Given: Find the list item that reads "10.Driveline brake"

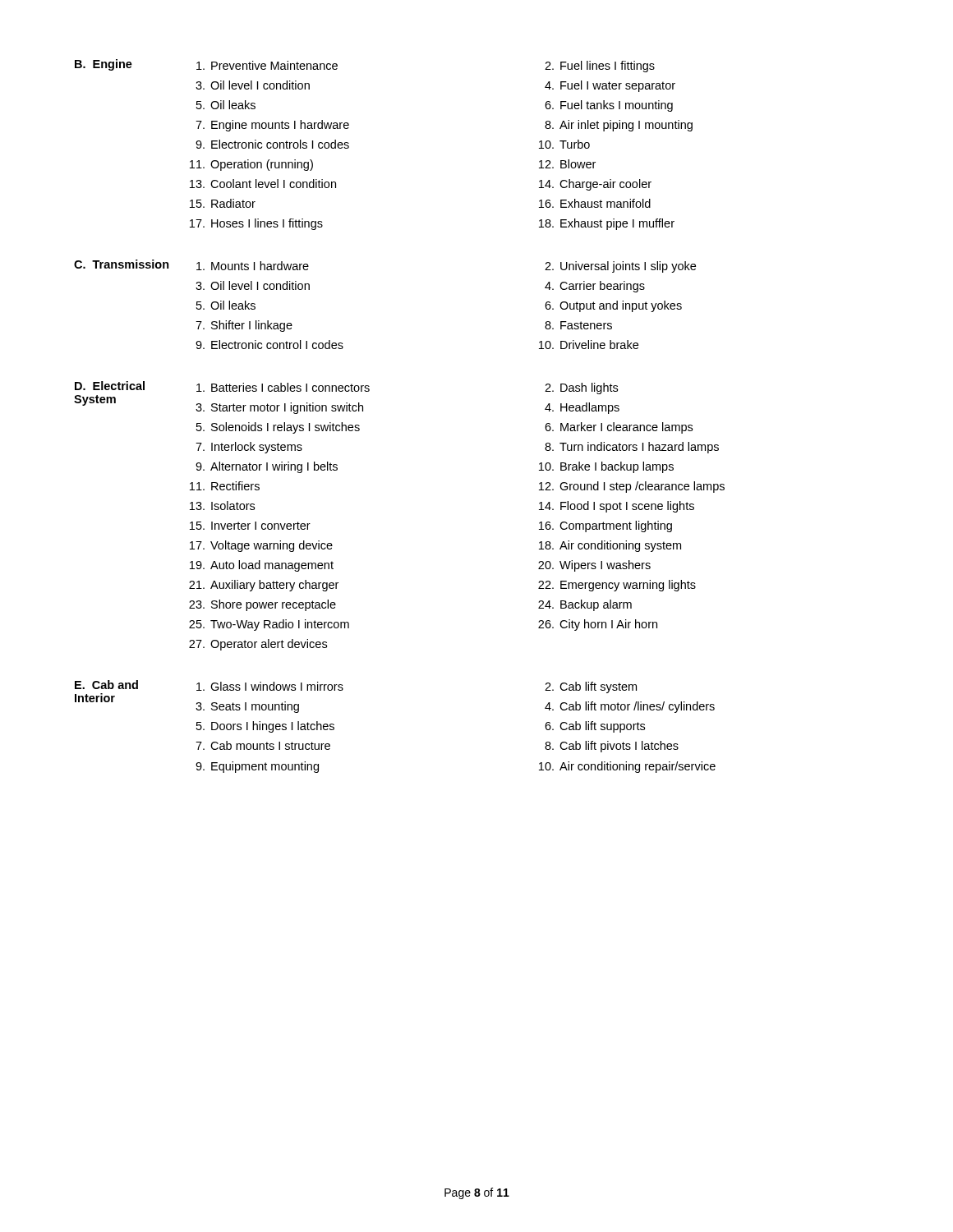Looking at the screenshot, I should point(589,345).
